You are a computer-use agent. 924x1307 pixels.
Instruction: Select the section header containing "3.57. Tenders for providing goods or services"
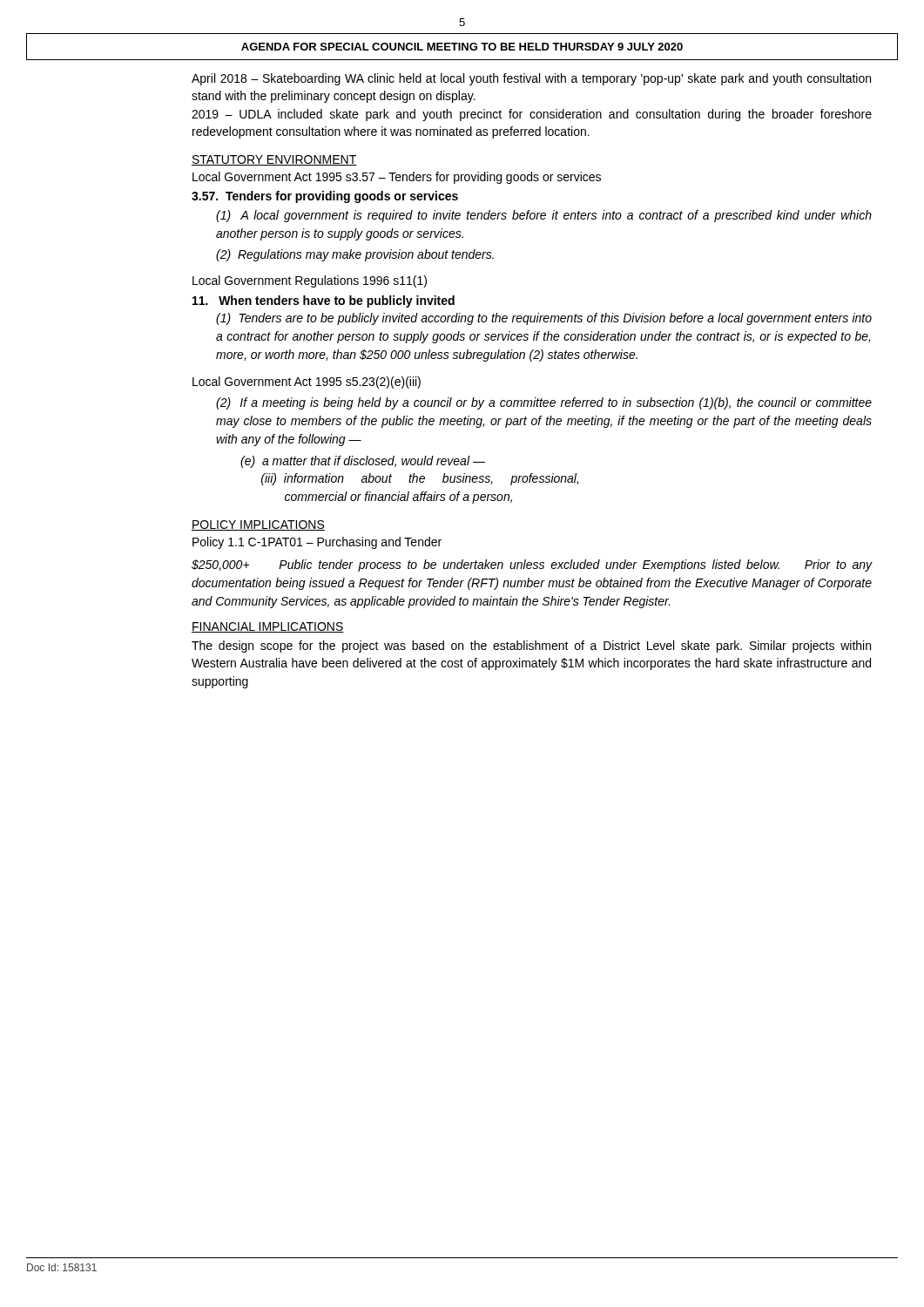[x=325, y=197]
